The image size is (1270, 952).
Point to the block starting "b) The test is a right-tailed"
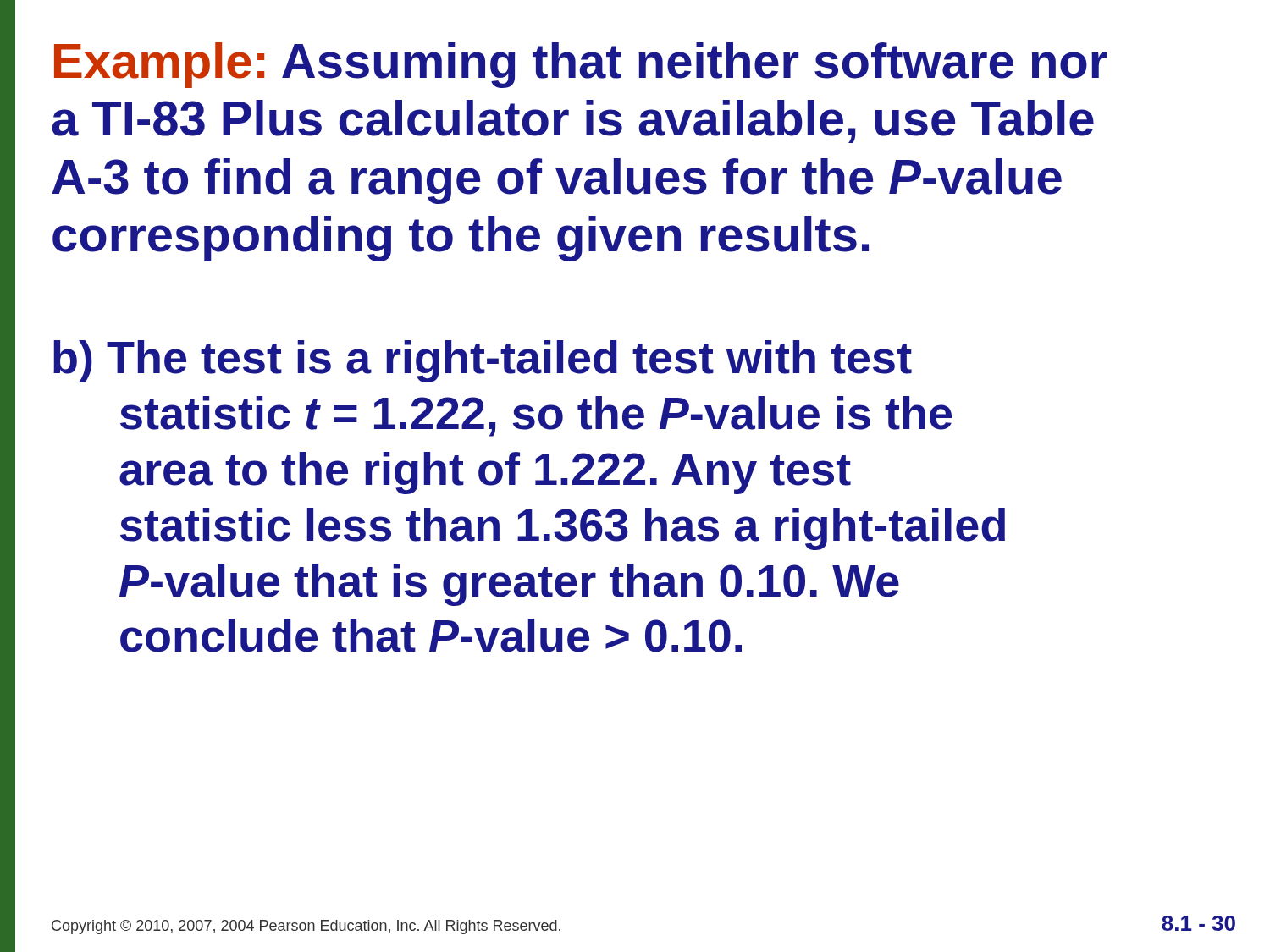click(643, 497)
